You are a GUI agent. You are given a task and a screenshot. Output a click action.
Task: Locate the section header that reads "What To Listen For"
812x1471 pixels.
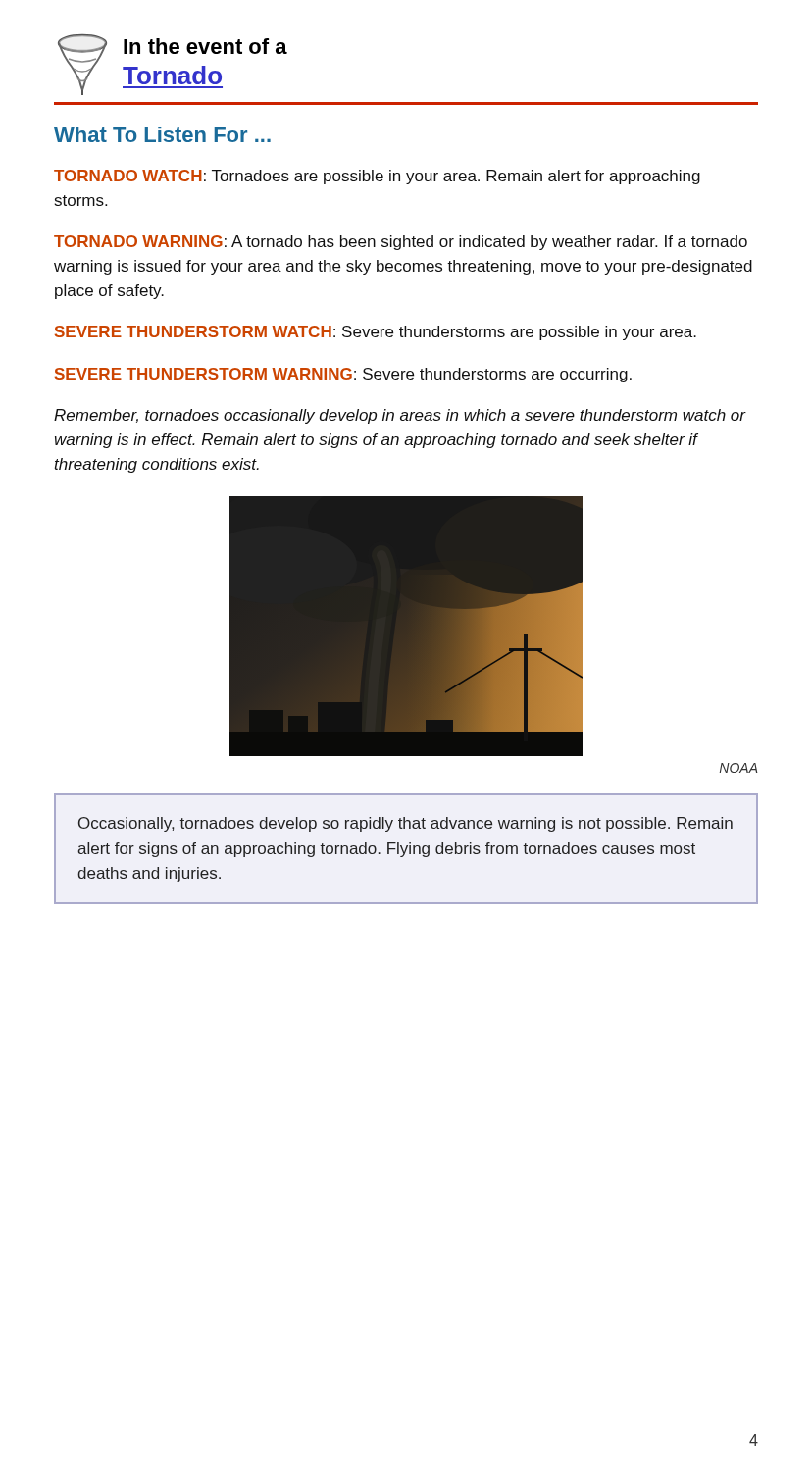tap(162, 134)
